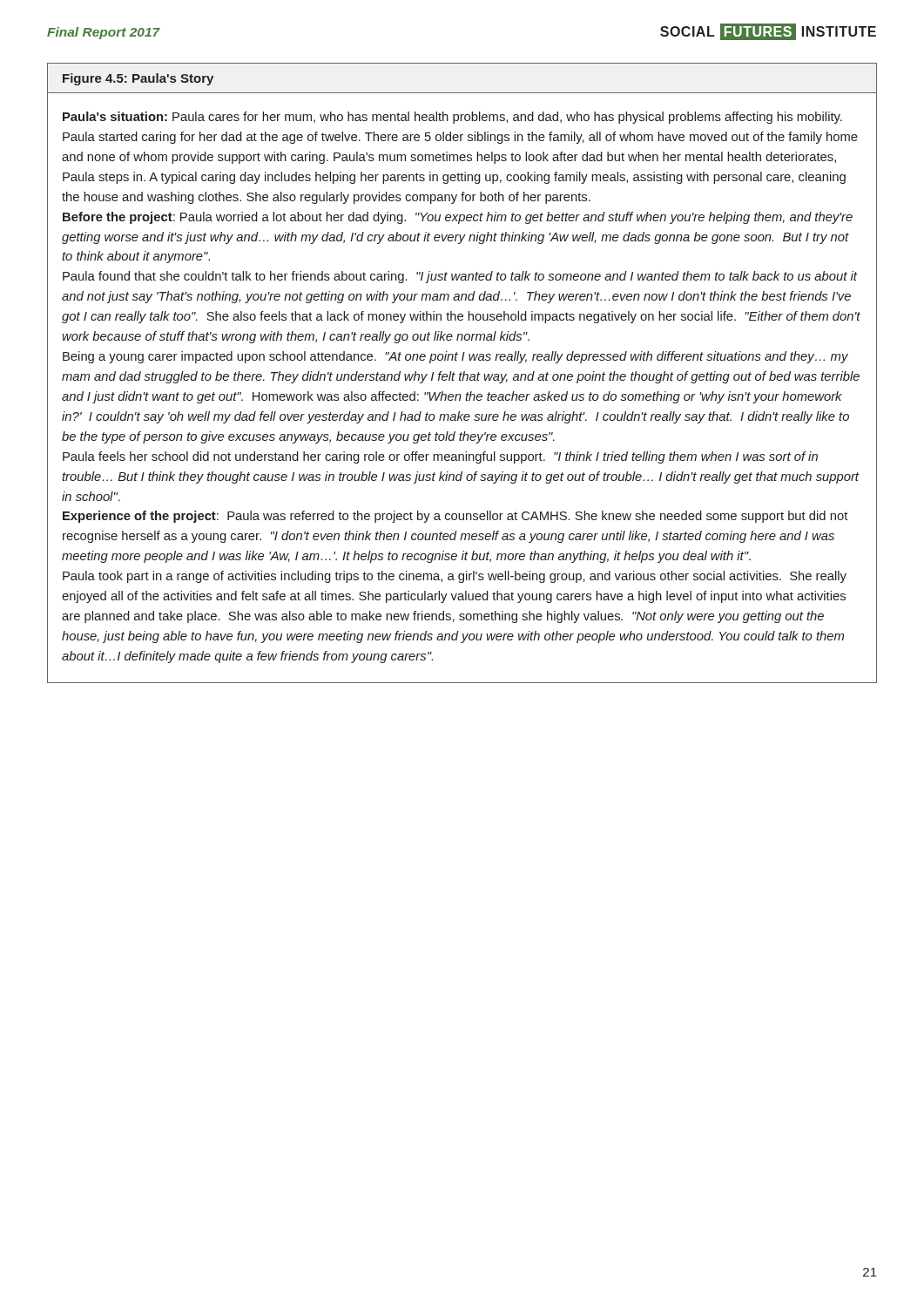Find the text starting "Being a young"

[x=462, y=397]
